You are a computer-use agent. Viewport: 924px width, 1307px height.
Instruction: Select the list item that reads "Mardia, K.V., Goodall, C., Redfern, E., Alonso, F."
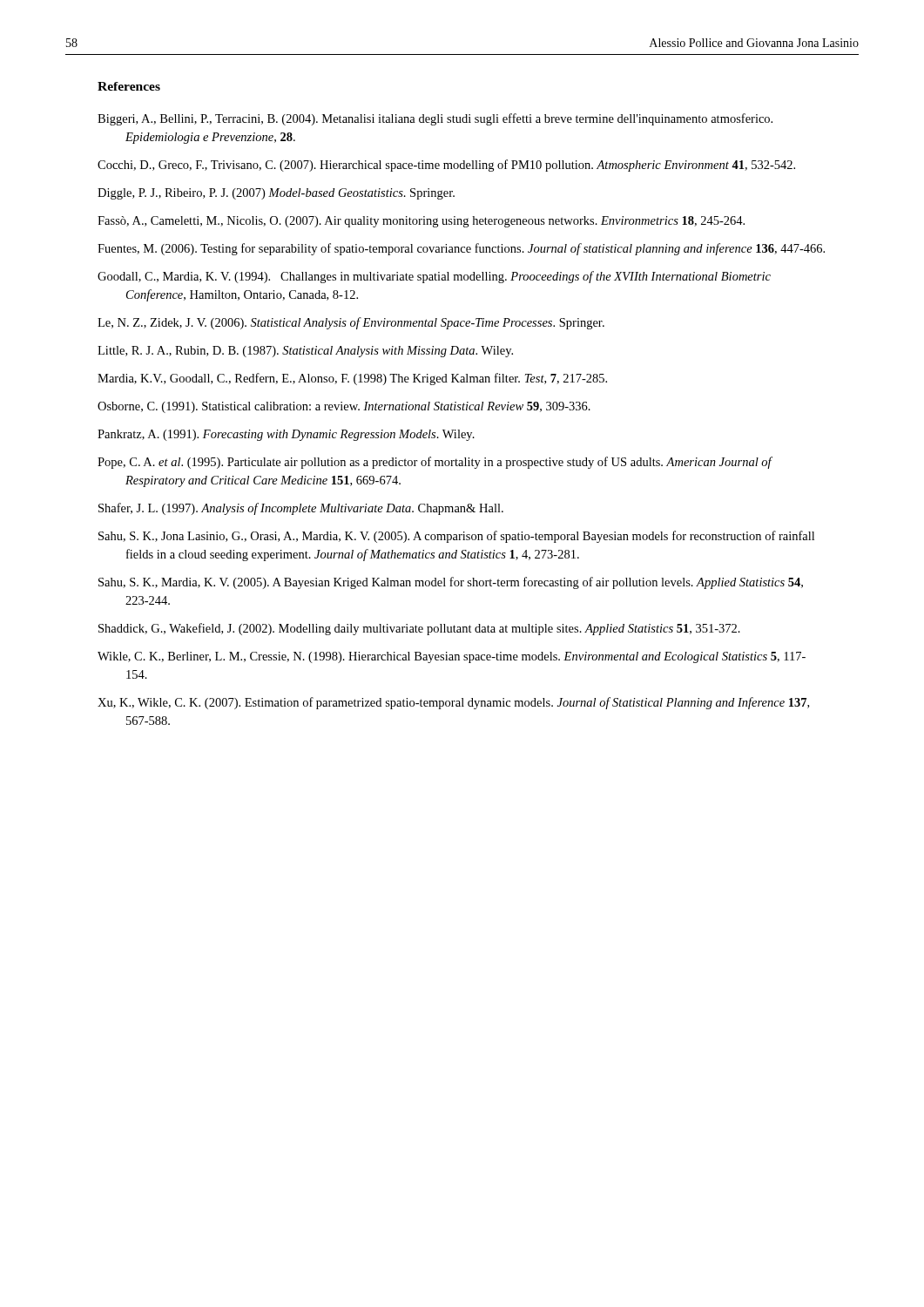tap(353, 378)
